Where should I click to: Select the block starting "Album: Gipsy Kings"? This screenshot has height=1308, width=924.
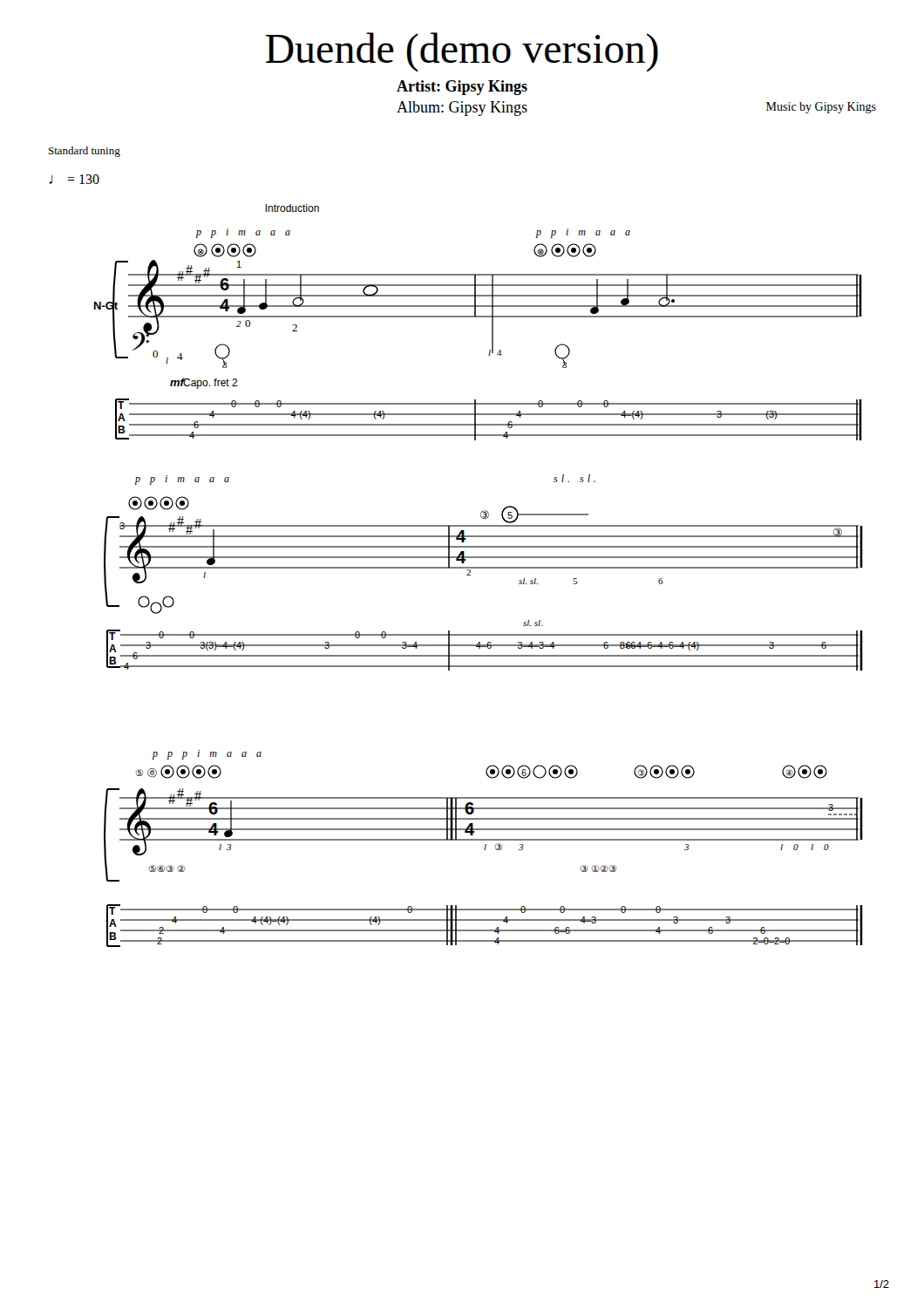tap(462, 107)
